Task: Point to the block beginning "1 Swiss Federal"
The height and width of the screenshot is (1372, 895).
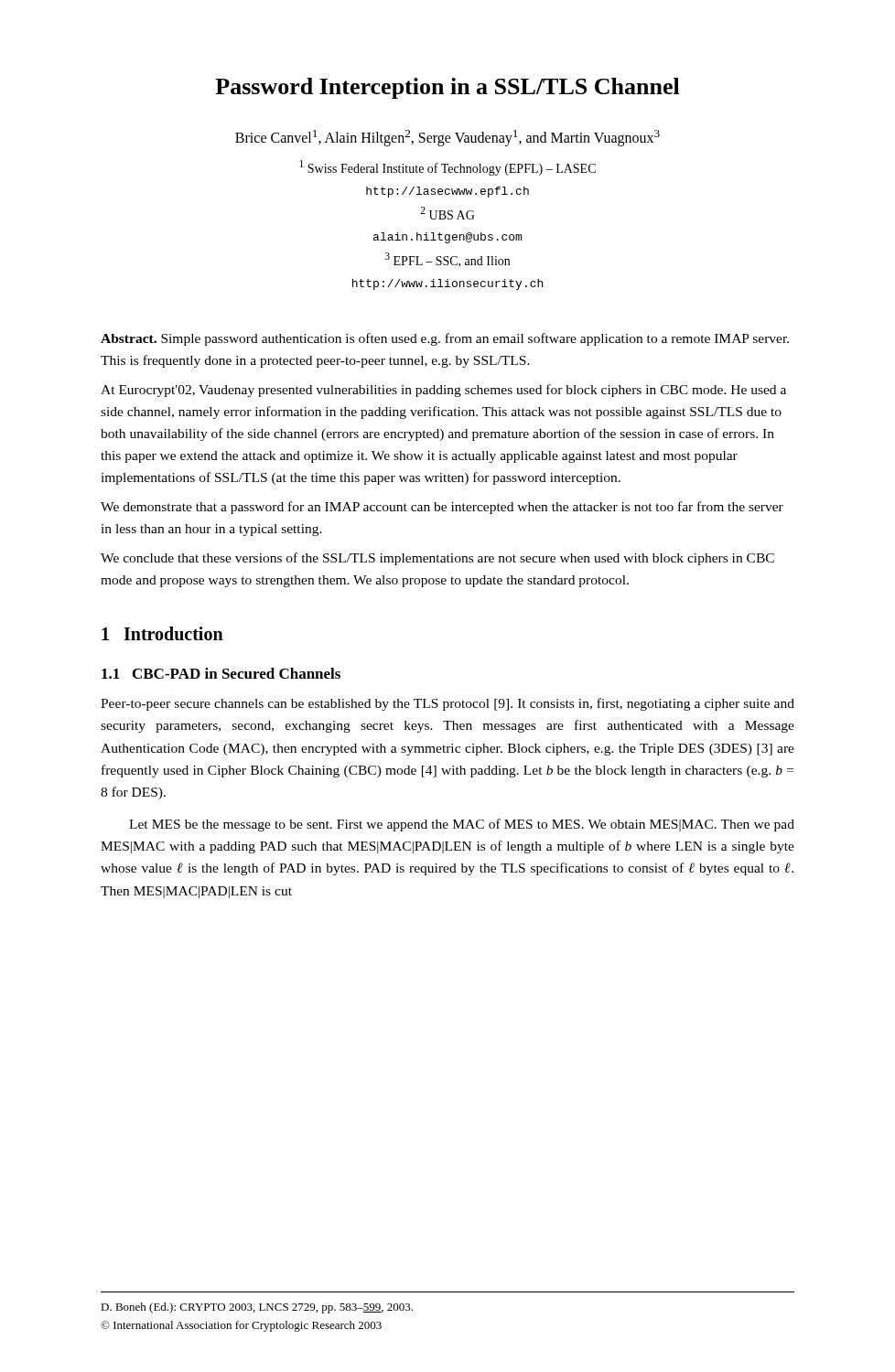Action: (448, 225)
